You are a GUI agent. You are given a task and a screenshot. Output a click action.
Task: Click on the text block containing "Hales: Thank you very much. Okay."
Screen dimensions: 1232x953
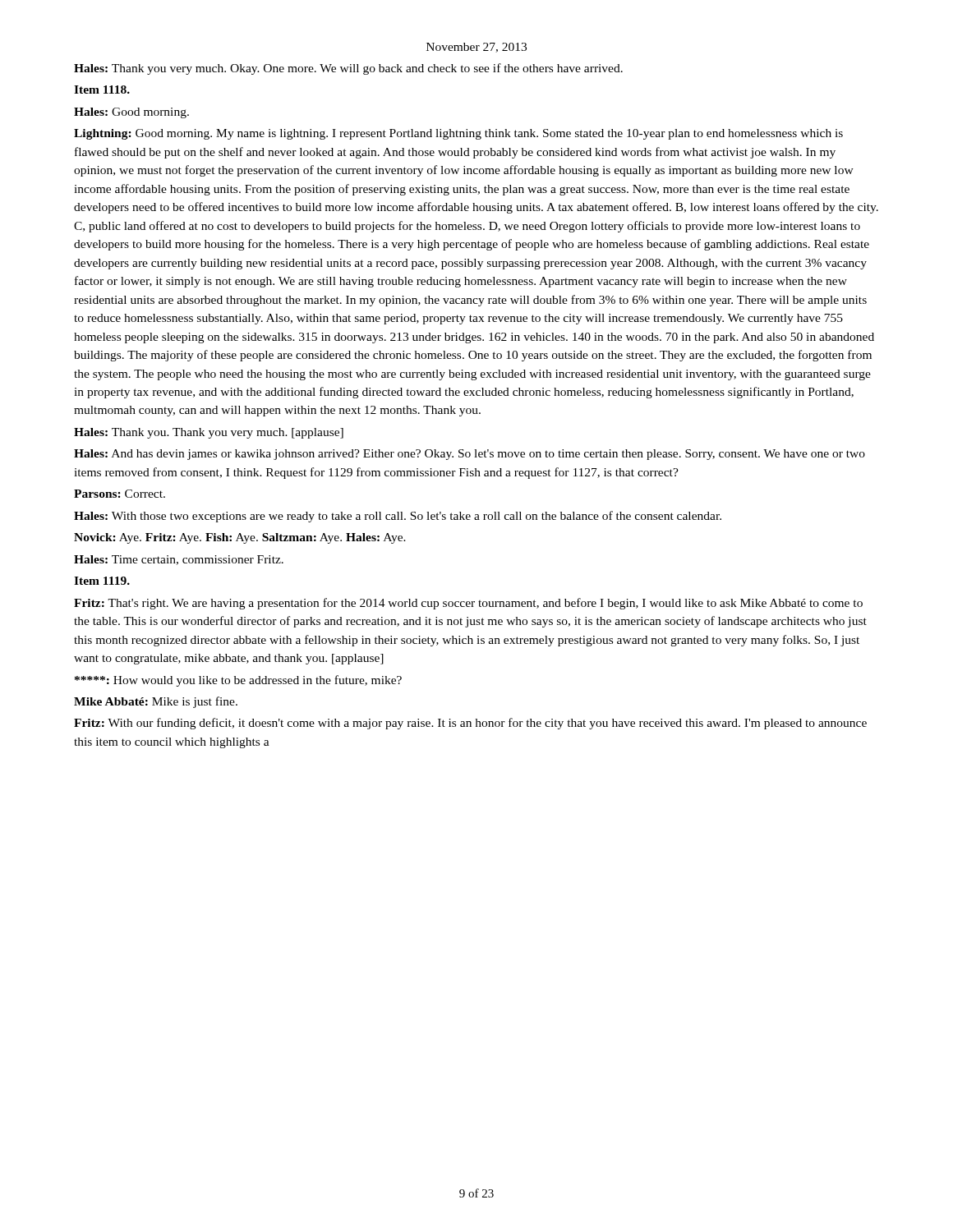tap(349, 68)
